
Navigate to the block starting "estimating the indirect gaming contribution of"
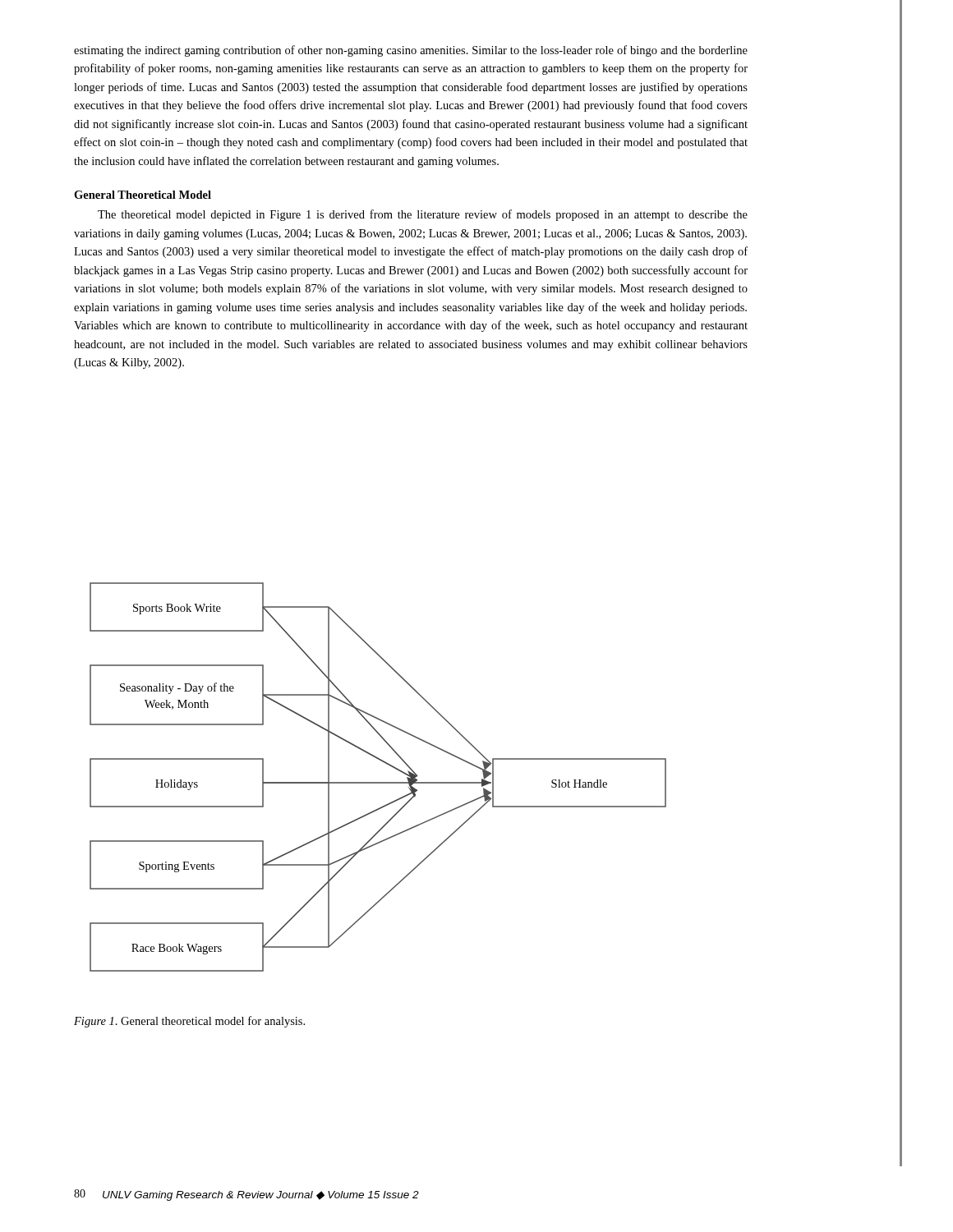pos(411,105)
